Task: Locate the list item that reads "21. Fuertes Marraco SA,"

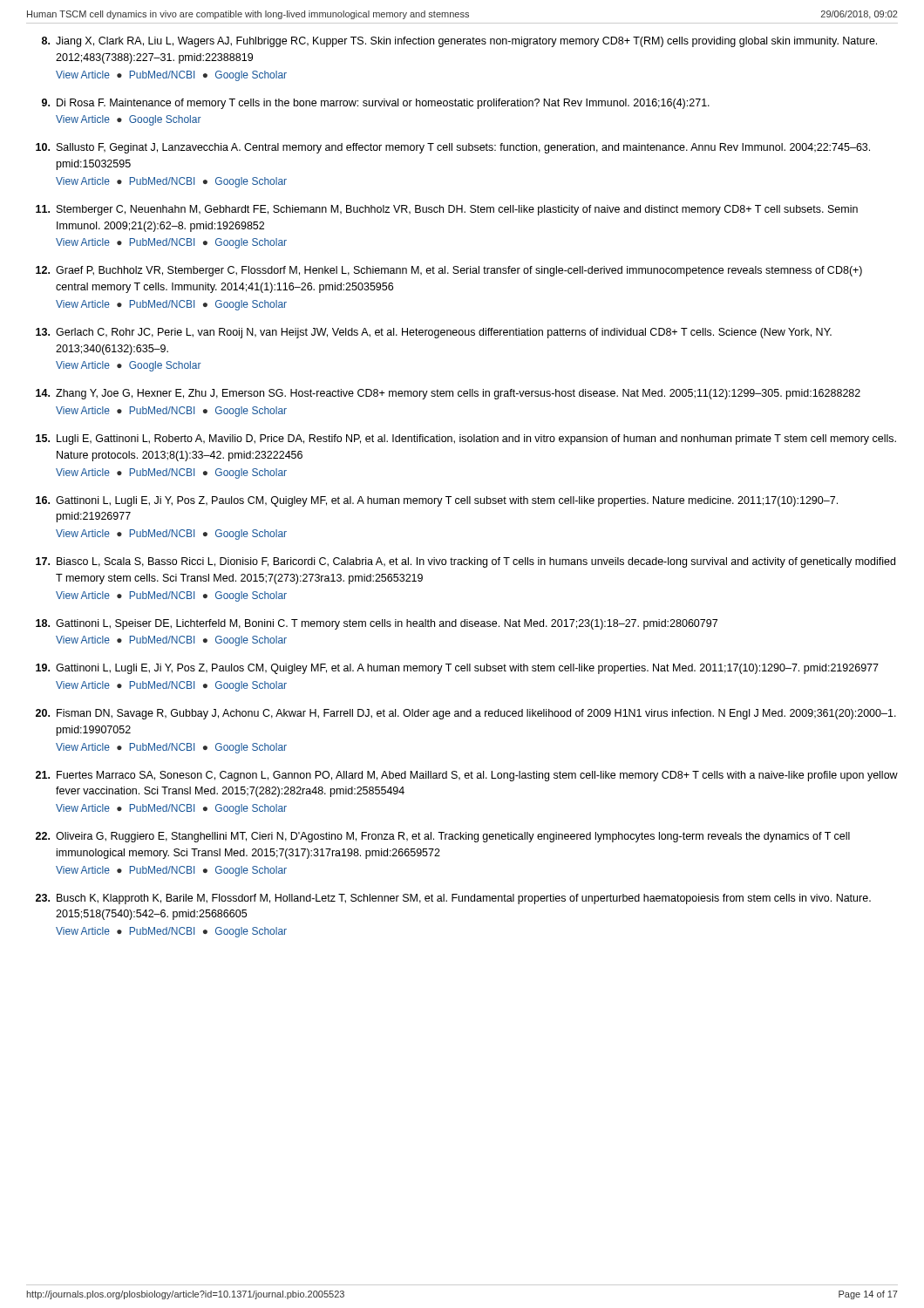Action: click(467, 776)
